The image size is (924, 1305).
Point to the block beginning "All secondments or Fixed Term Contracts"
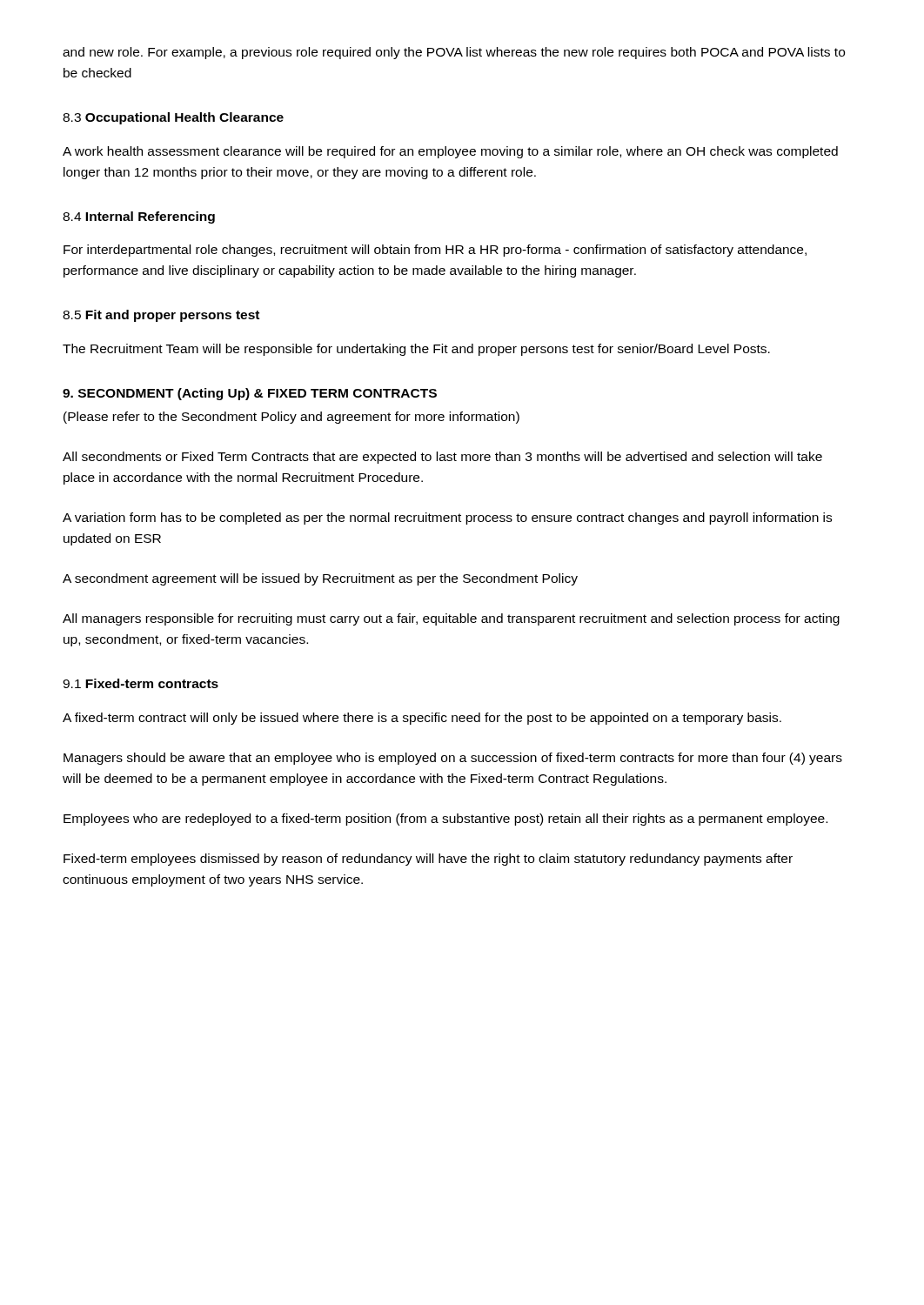coord(443,467)
